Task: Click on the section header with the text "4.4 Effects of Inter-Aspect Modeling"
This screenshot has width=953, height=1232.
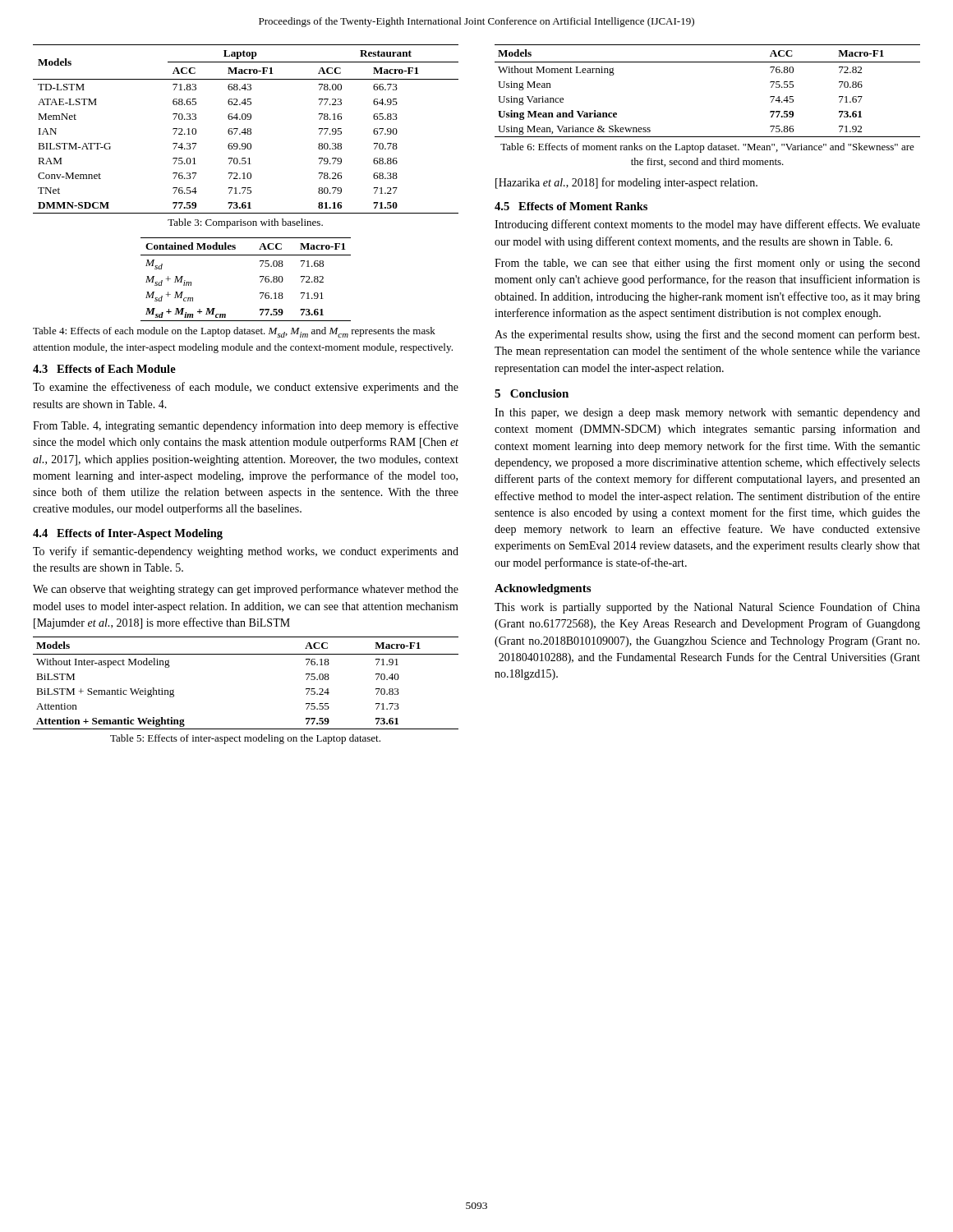Action: point(128,533)
